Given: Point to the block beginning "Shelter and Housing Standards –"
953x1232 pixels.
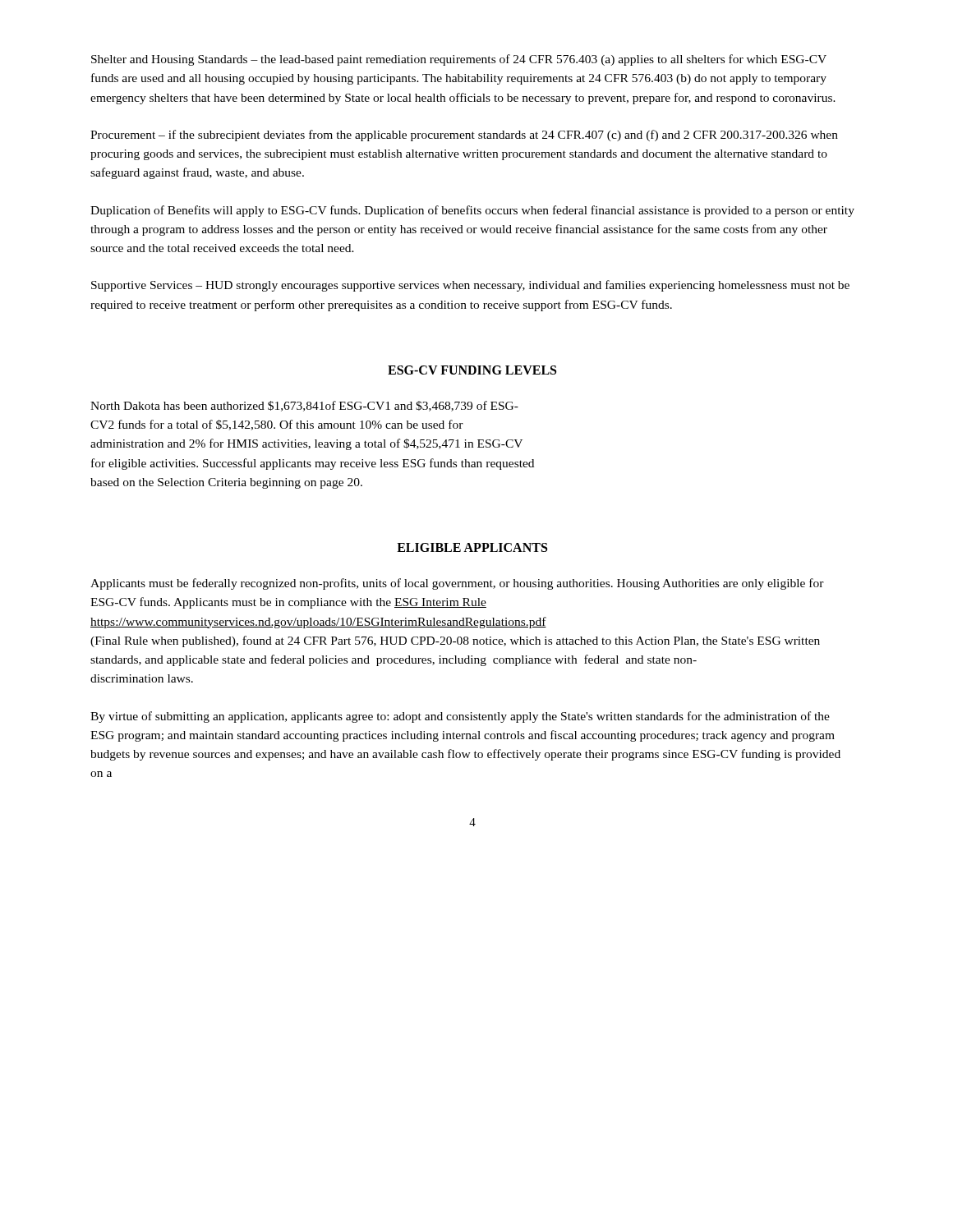Looking at the screenshot, I should click(463, 78).
